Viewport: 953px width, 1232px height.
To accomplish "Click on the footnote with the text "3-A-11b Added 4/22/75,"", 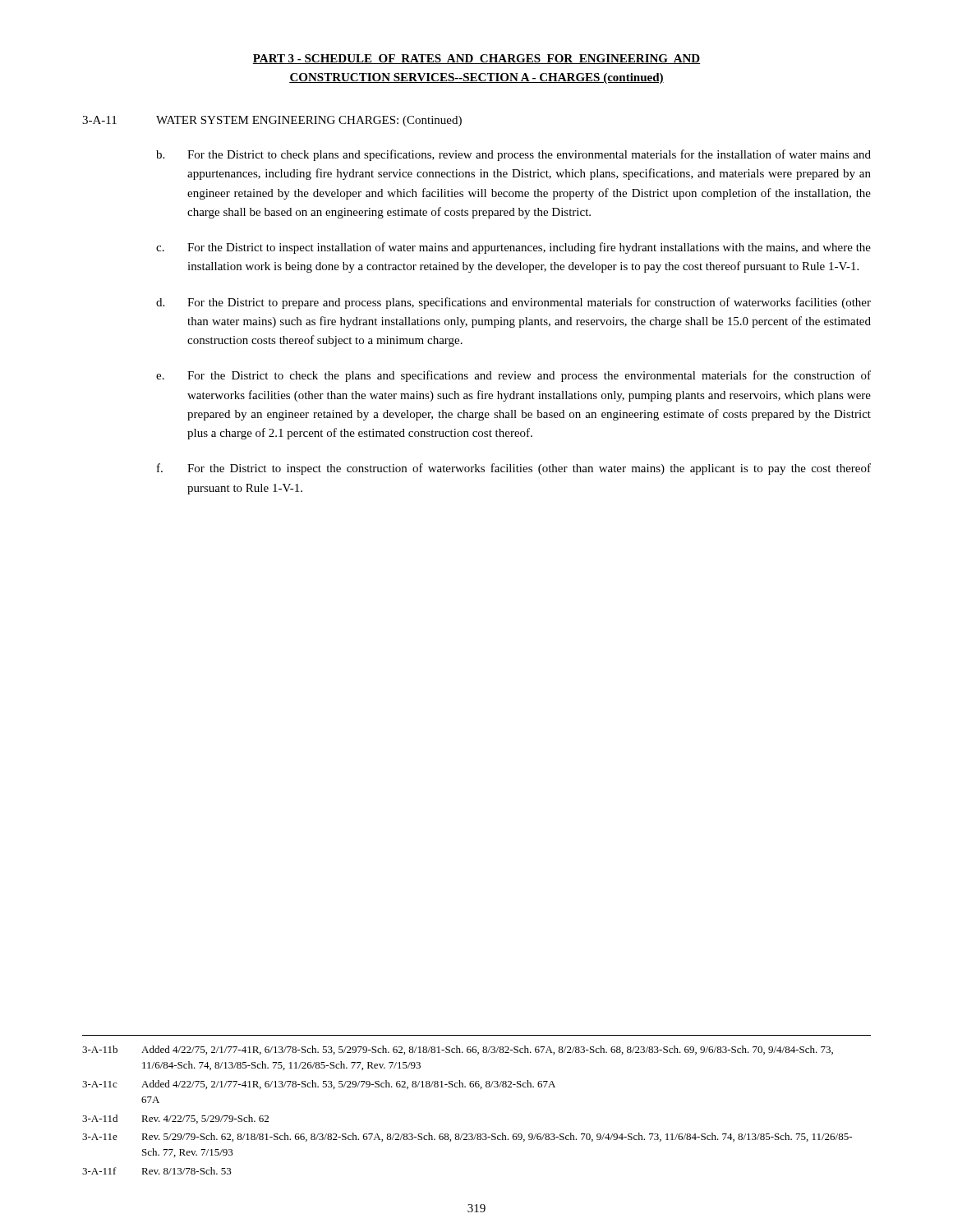I will pos(476,1058).
